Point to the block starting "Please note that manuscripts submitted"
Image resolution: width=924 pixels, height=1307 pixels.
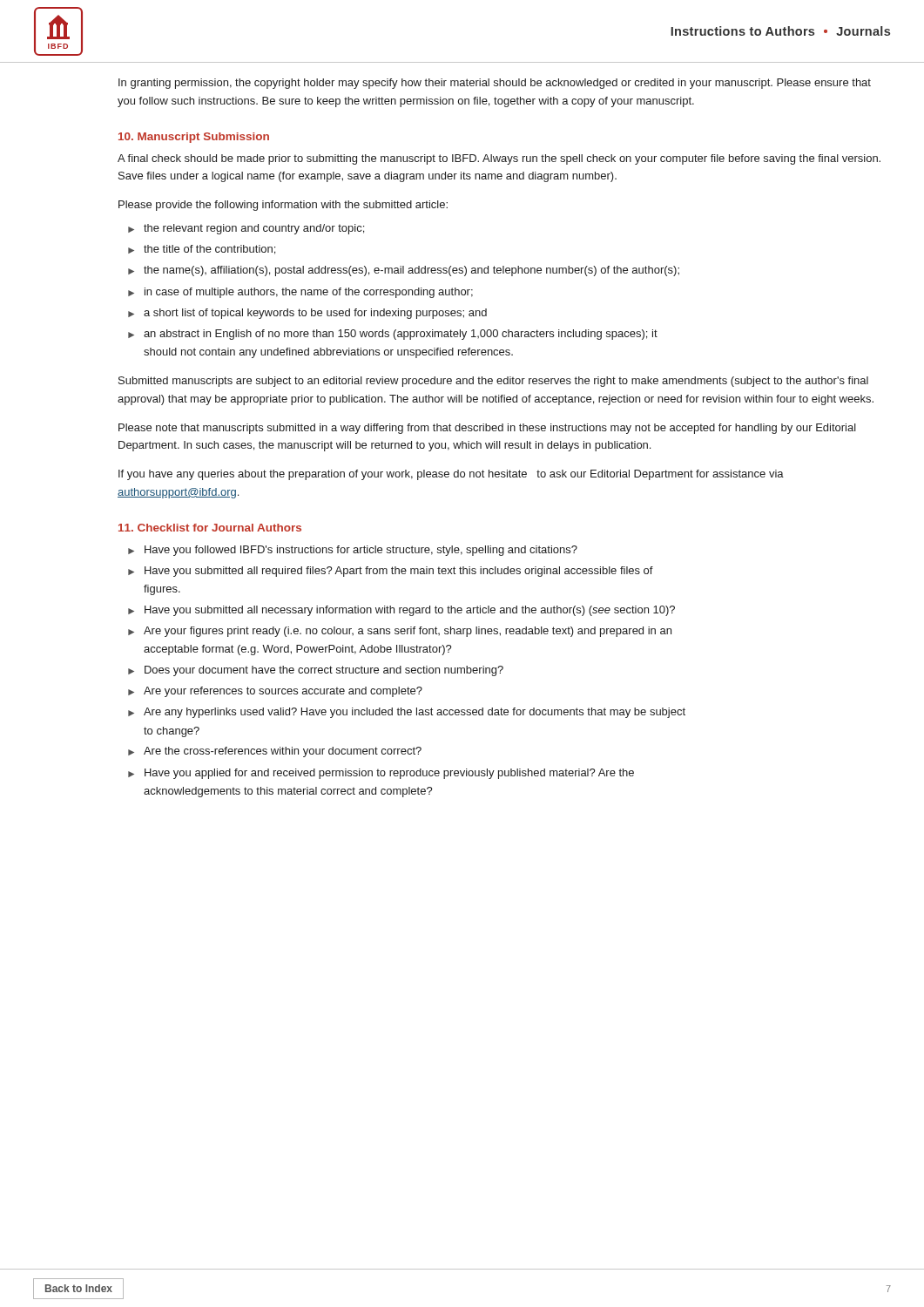(x=487, y=436)
